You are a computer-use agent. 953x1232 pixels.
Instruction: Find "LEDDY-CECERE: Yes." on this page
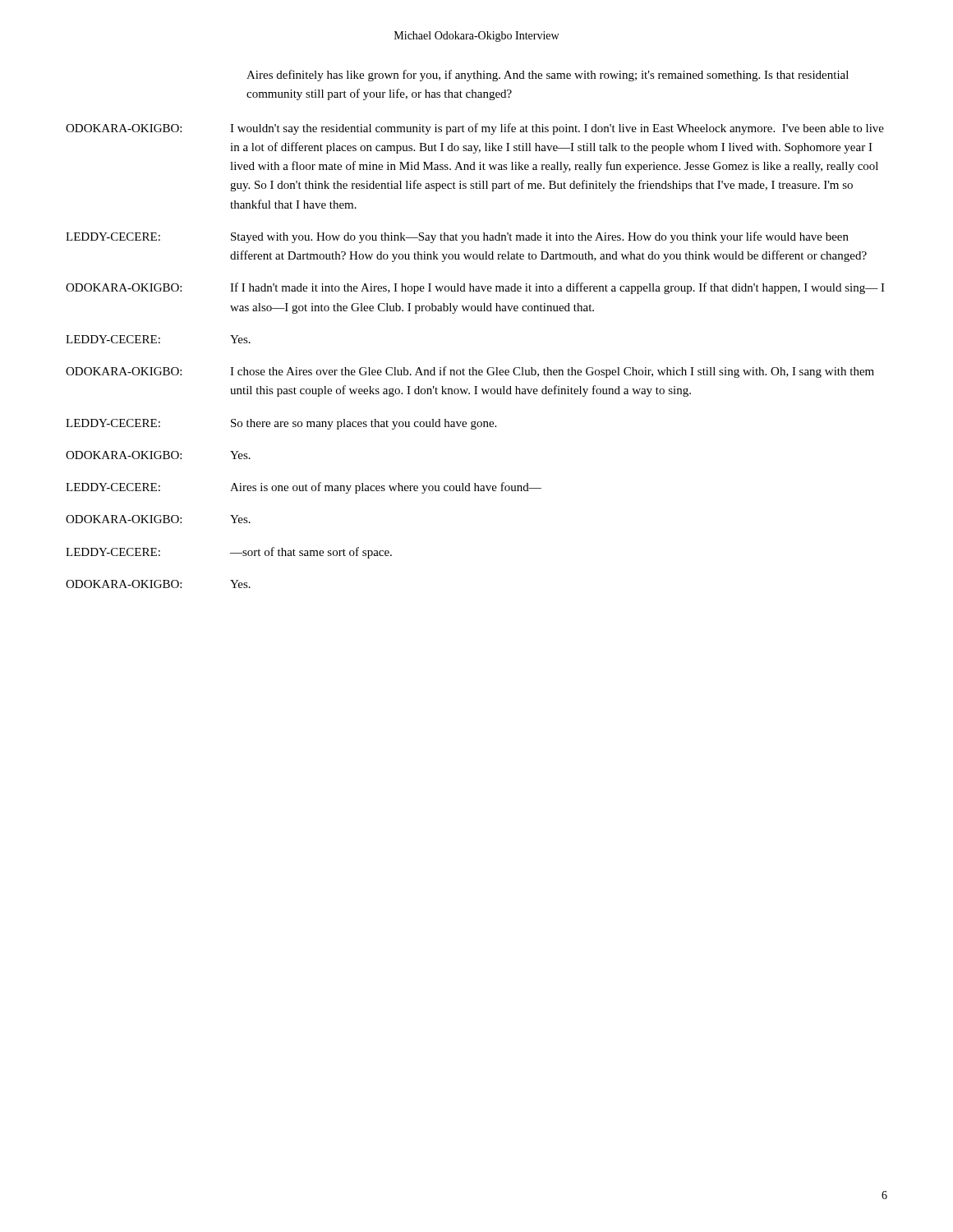tap(158, 339)
